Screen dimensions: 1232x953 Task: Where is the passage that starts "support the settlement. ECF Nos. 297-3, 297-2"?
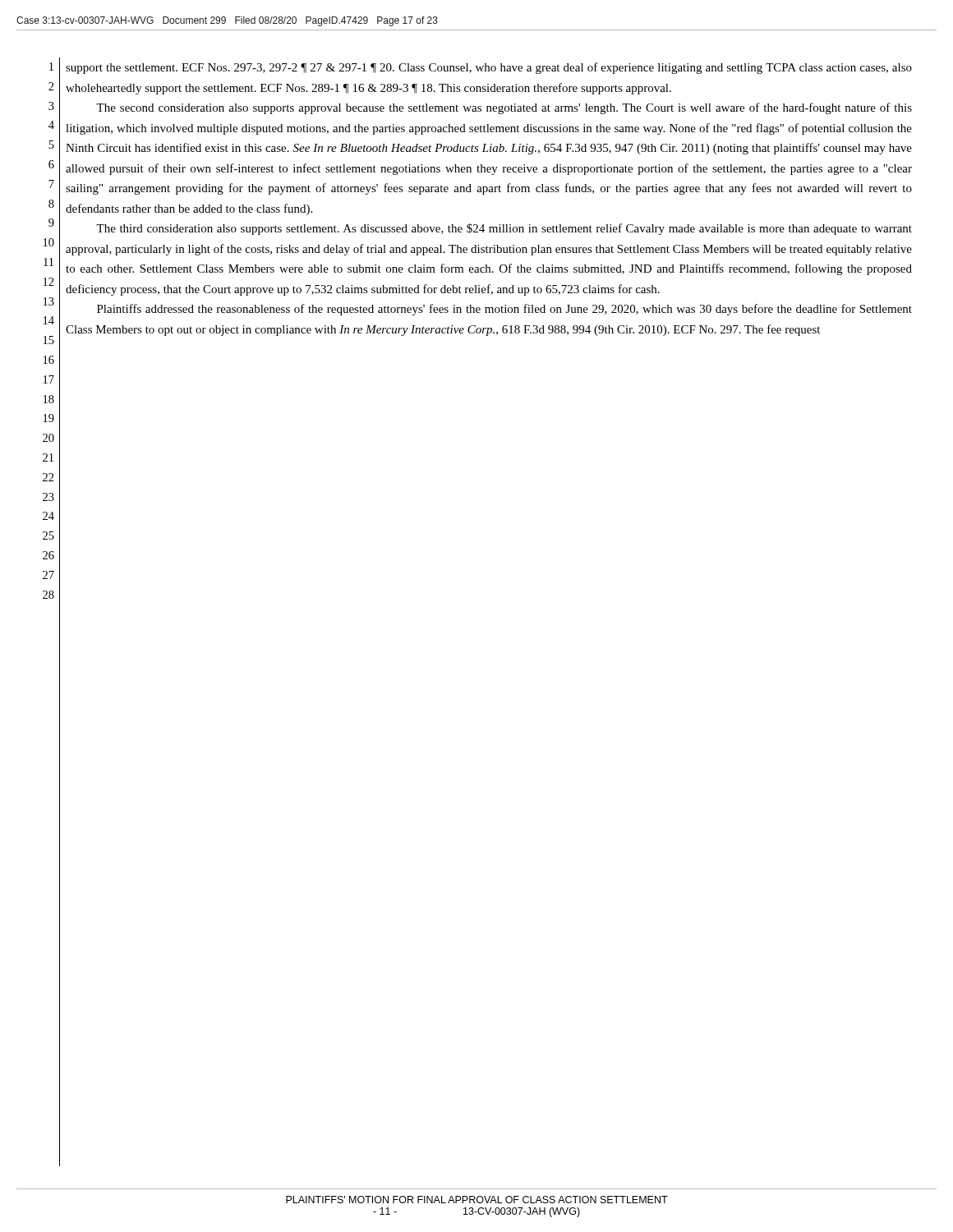[x=489, y=78]
